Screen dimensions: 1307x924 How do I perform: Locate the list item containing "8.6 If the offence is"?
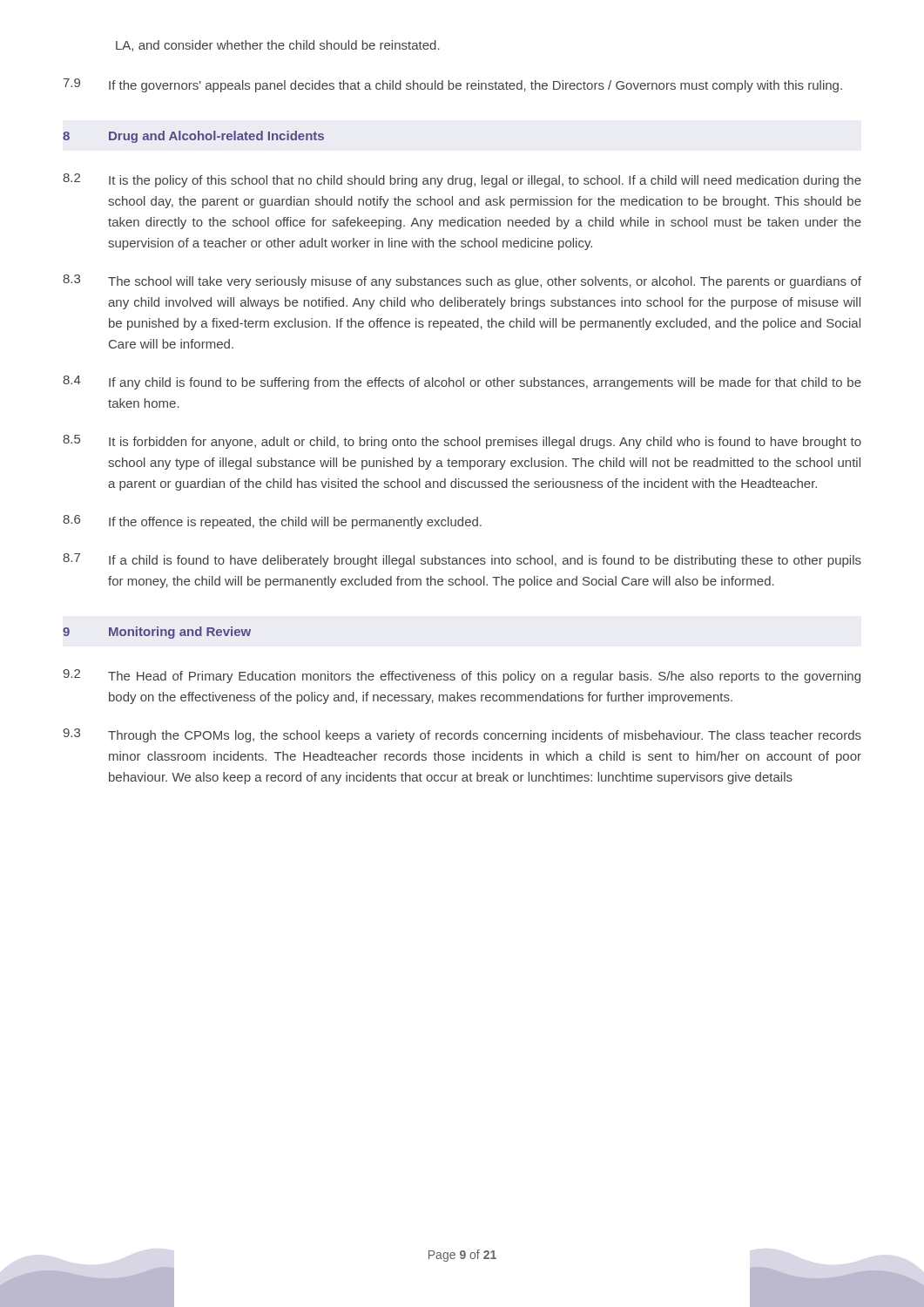click(462, 522)
